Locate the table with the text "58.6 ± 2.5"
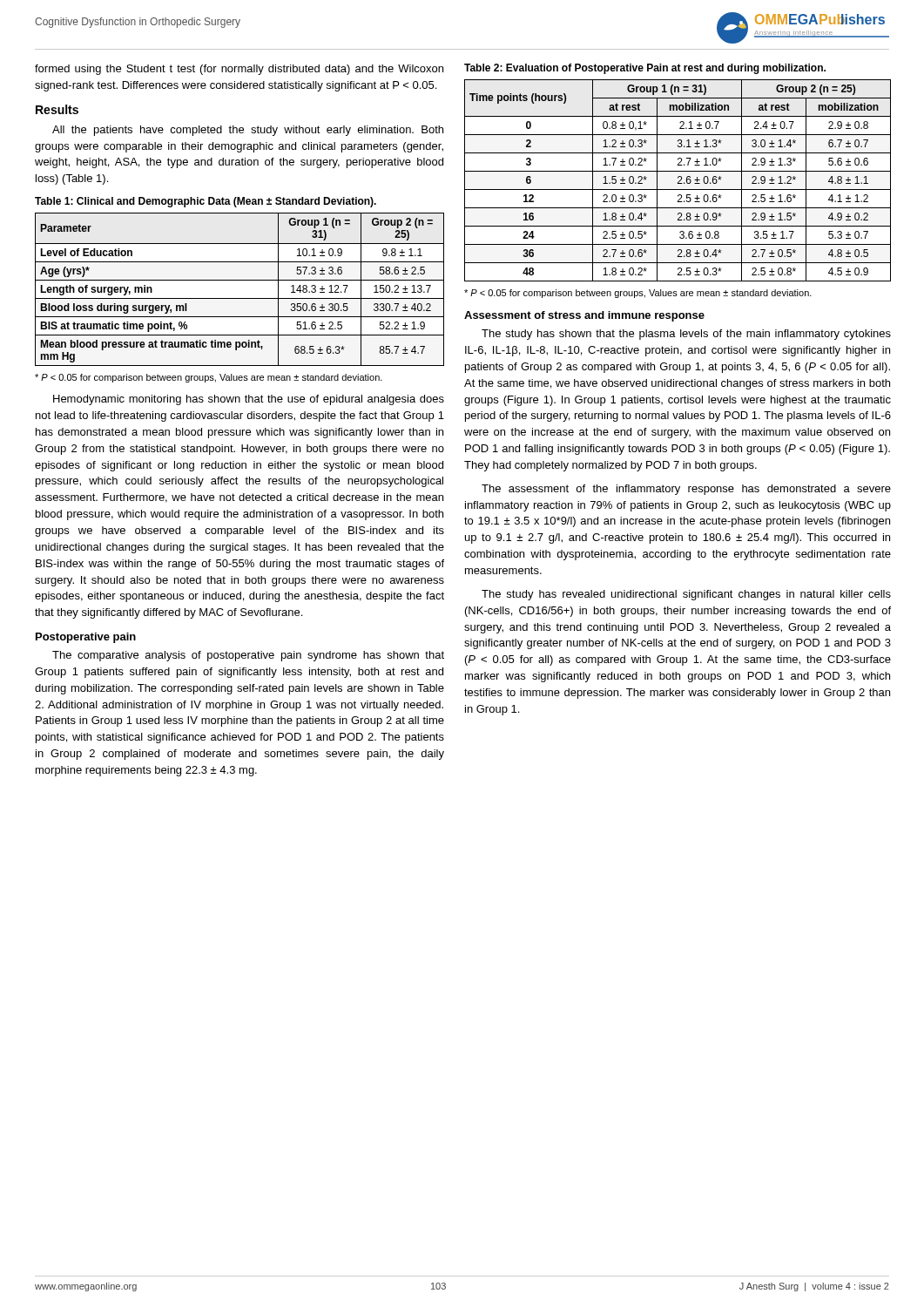924x1307 pixels. tap(240, 289)
